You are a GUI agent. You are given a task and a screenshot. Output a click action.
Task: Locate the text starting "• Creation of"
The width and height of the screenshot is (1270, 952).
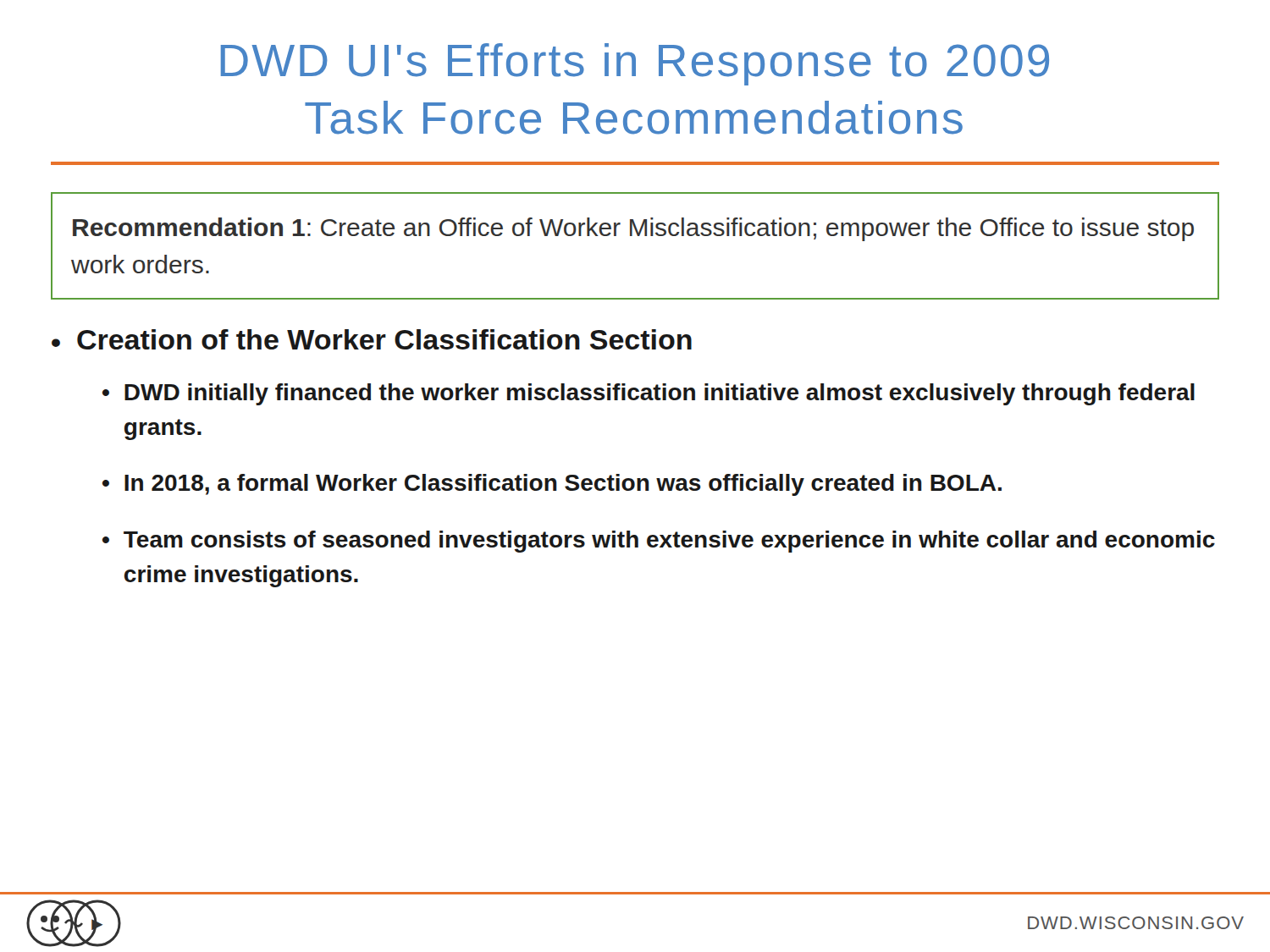pos(372,342)
